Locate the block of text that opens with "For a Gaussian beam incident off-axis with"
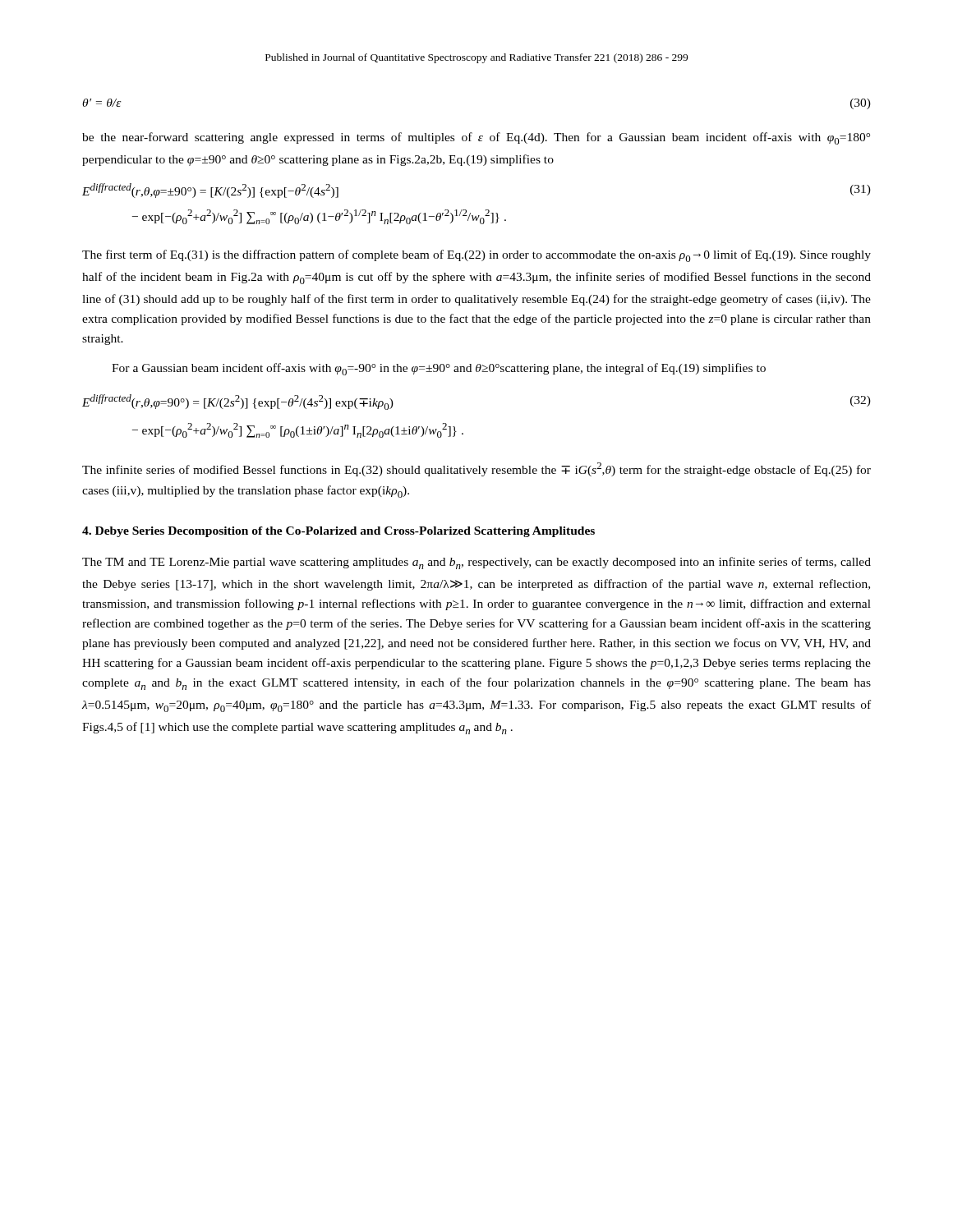The image size is (953, 1232). pyautogui.click(x=439, y=369)
